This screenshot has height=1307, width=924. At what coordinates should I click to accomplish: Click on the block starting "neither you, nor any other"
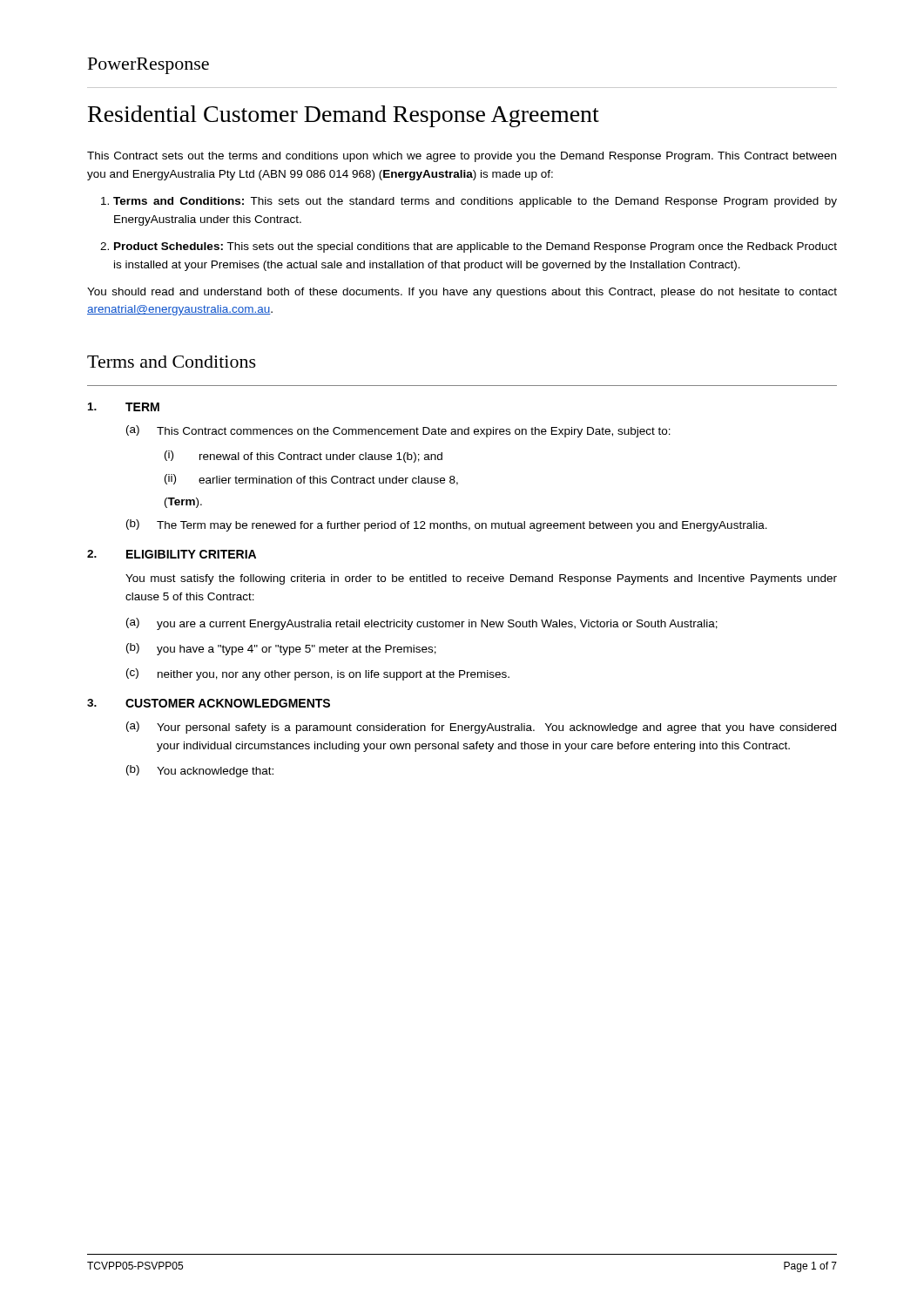coord(334,674)
